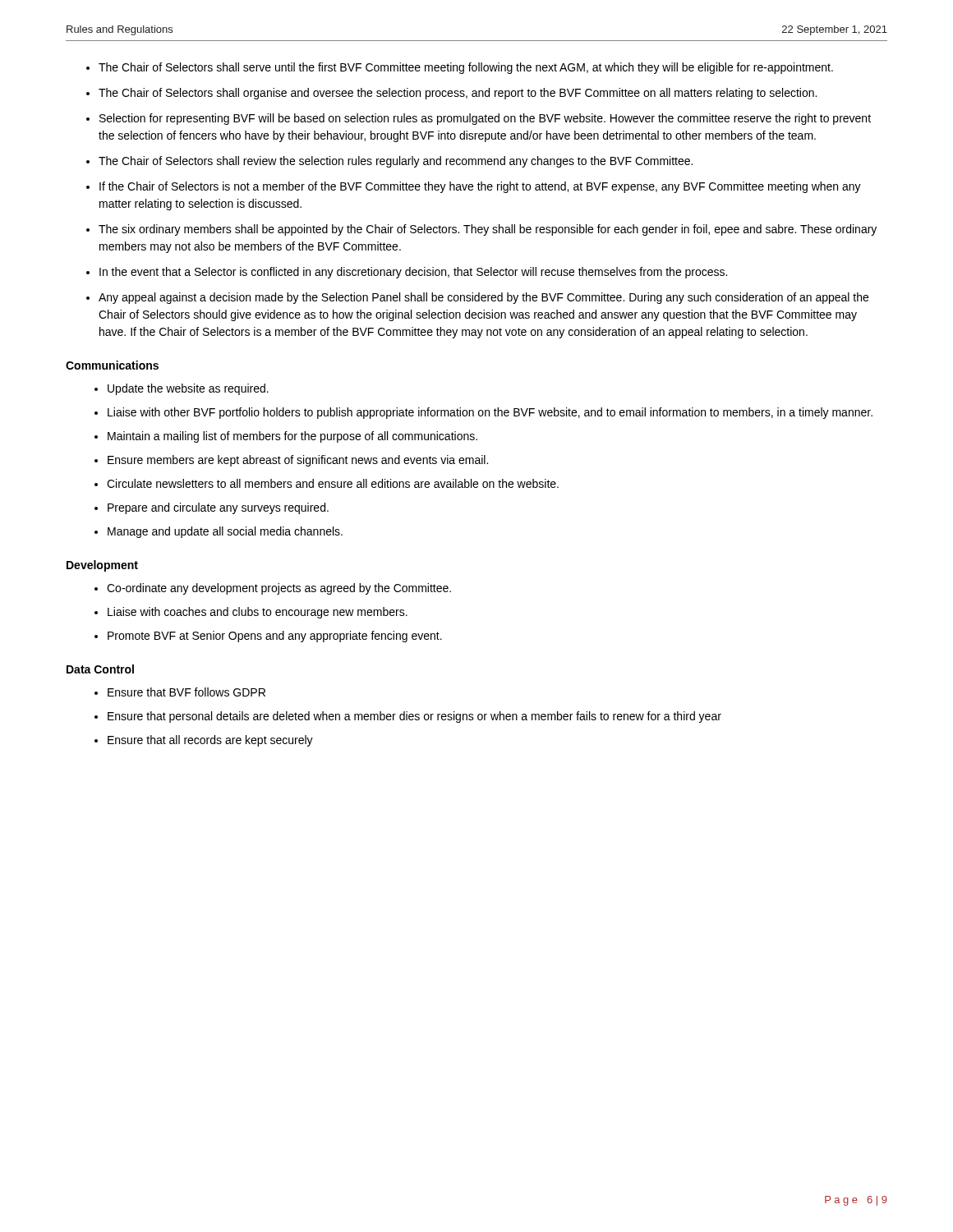Click on the list item that says "Ensure that BVF follows GDPR"

pyautogui.click(x=186, y=692)
